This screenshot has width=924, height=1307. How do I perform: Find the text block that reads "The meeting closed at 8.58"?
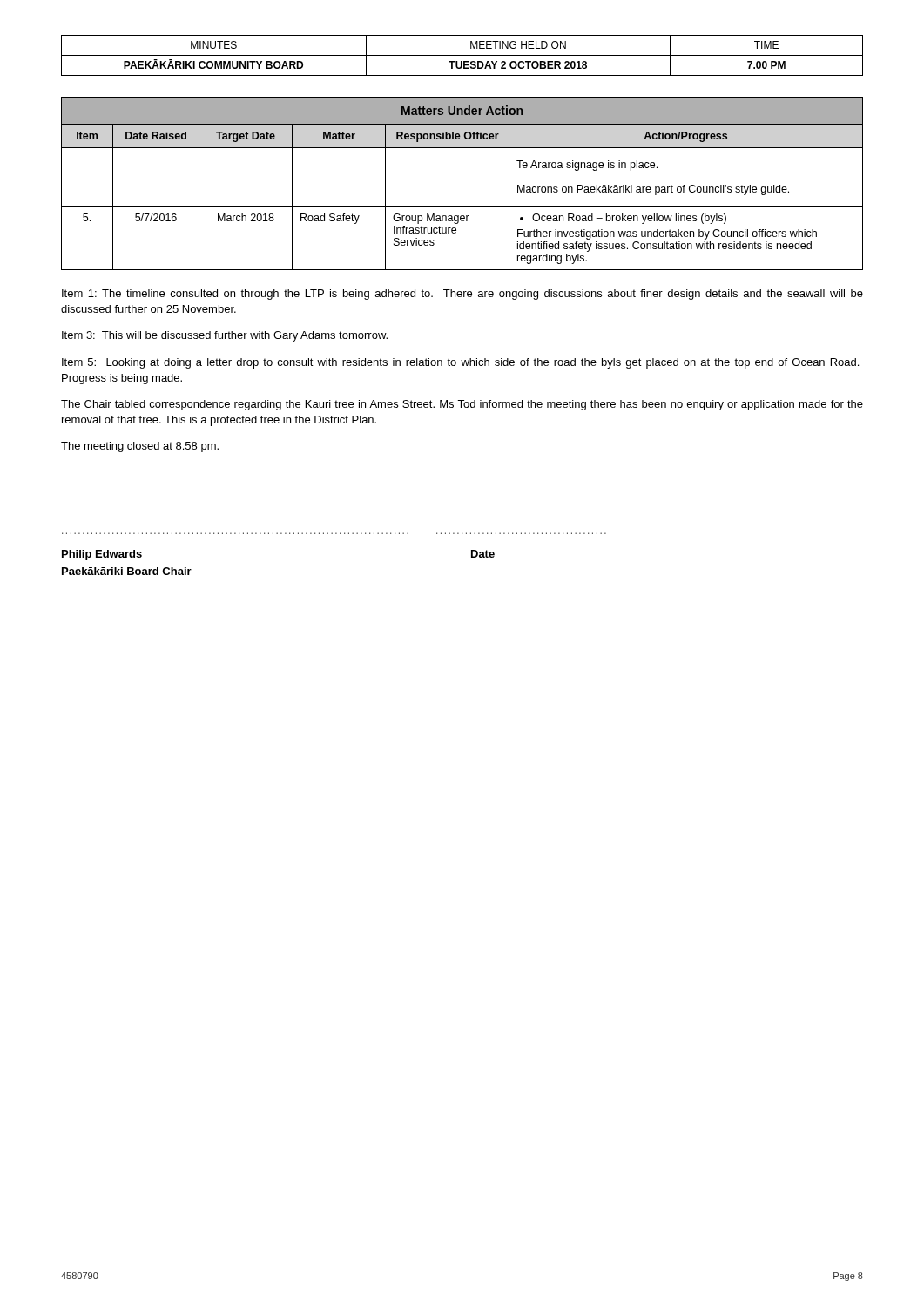[x=140, y=446]
